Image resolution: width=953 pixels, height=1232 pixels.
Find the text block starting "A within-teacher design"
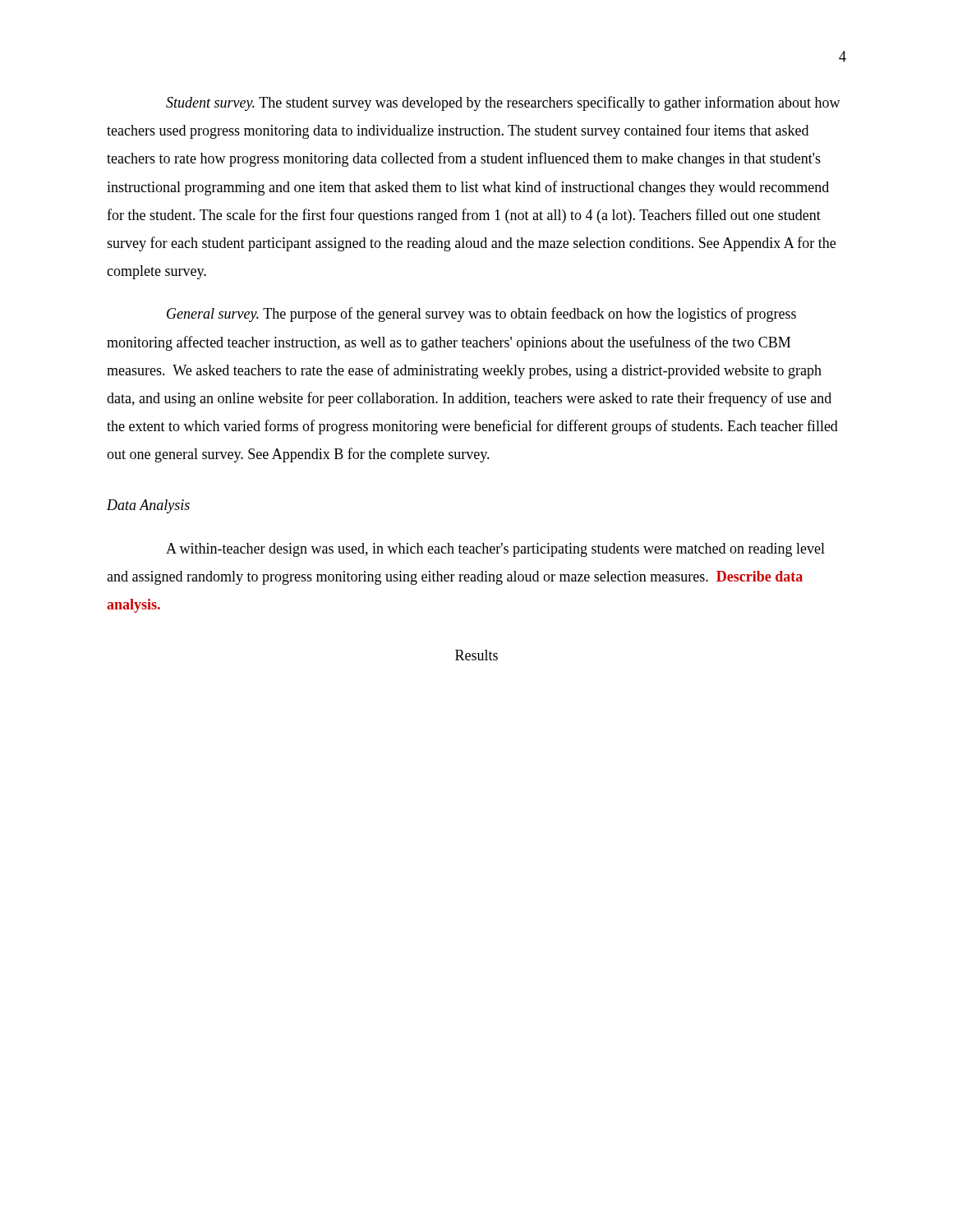pyautogui.click(x=476, y=577)
